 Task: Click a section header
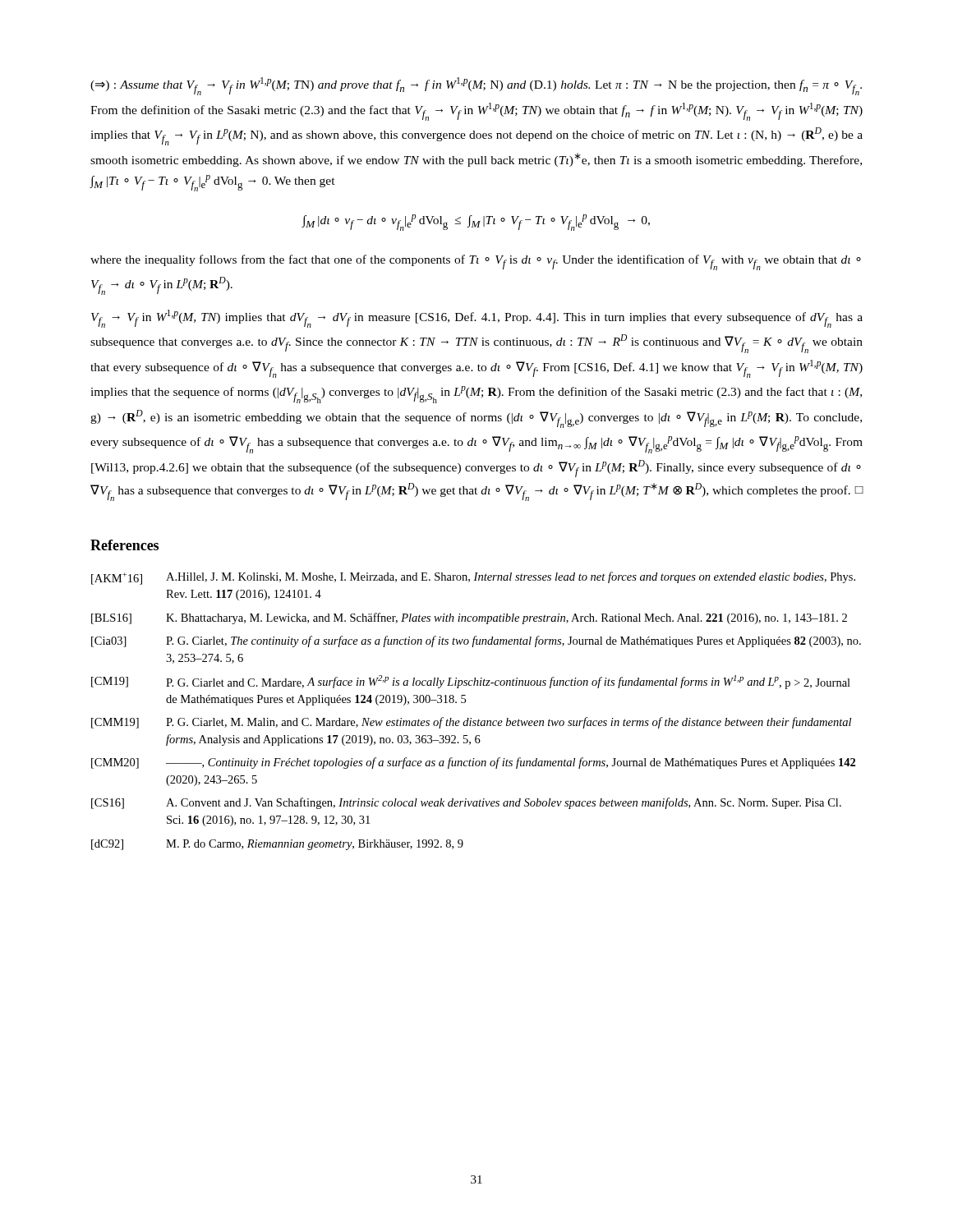tap(125, 545)
